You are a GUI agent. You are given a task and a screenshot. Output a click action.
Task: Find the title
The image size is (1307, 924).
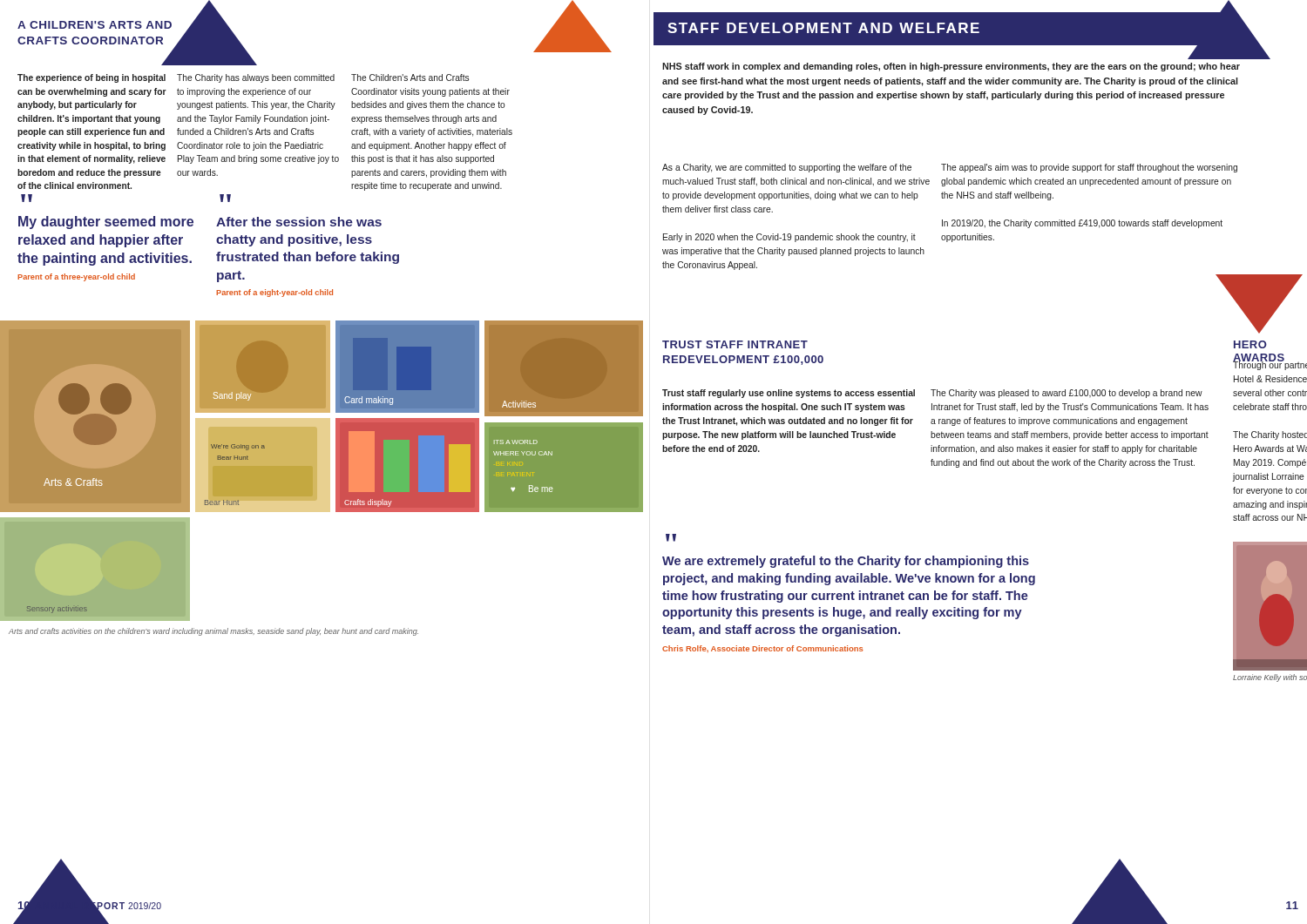tap(824, 28)
